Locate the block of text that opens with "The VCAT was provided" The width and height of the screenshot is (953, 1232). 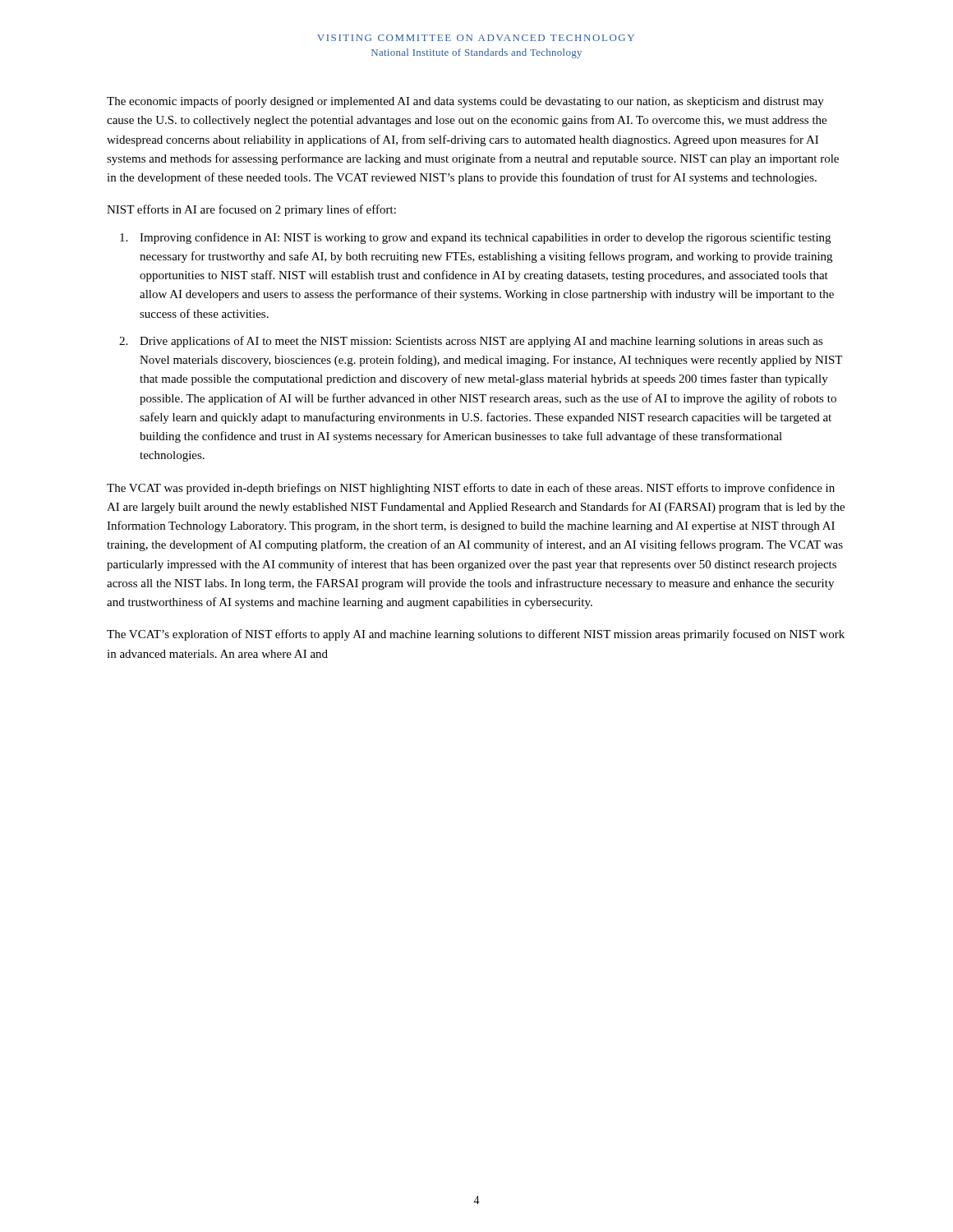click(476, 545)
